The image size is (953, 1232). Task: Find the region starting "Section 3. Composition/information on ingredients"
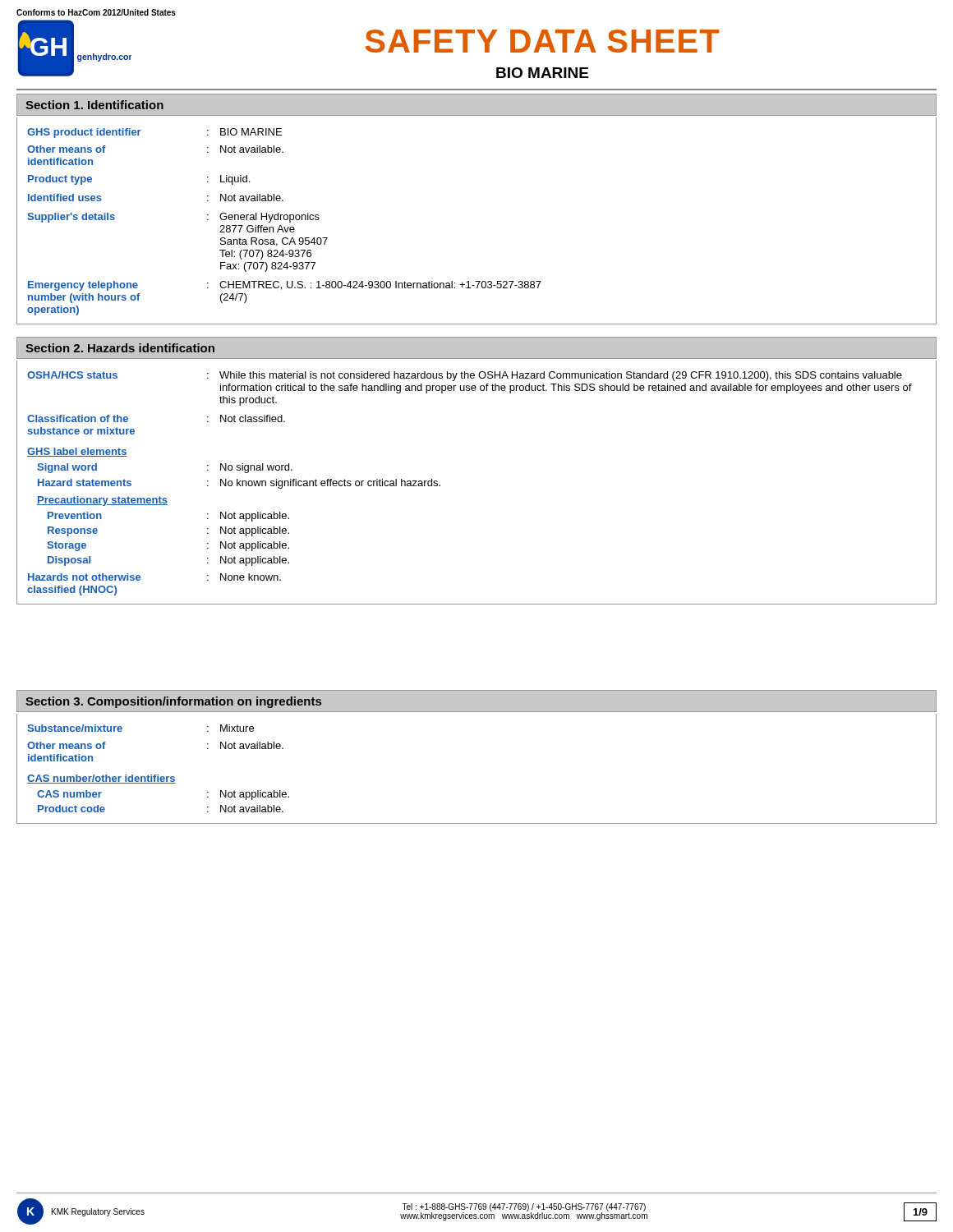click(174, 701)
